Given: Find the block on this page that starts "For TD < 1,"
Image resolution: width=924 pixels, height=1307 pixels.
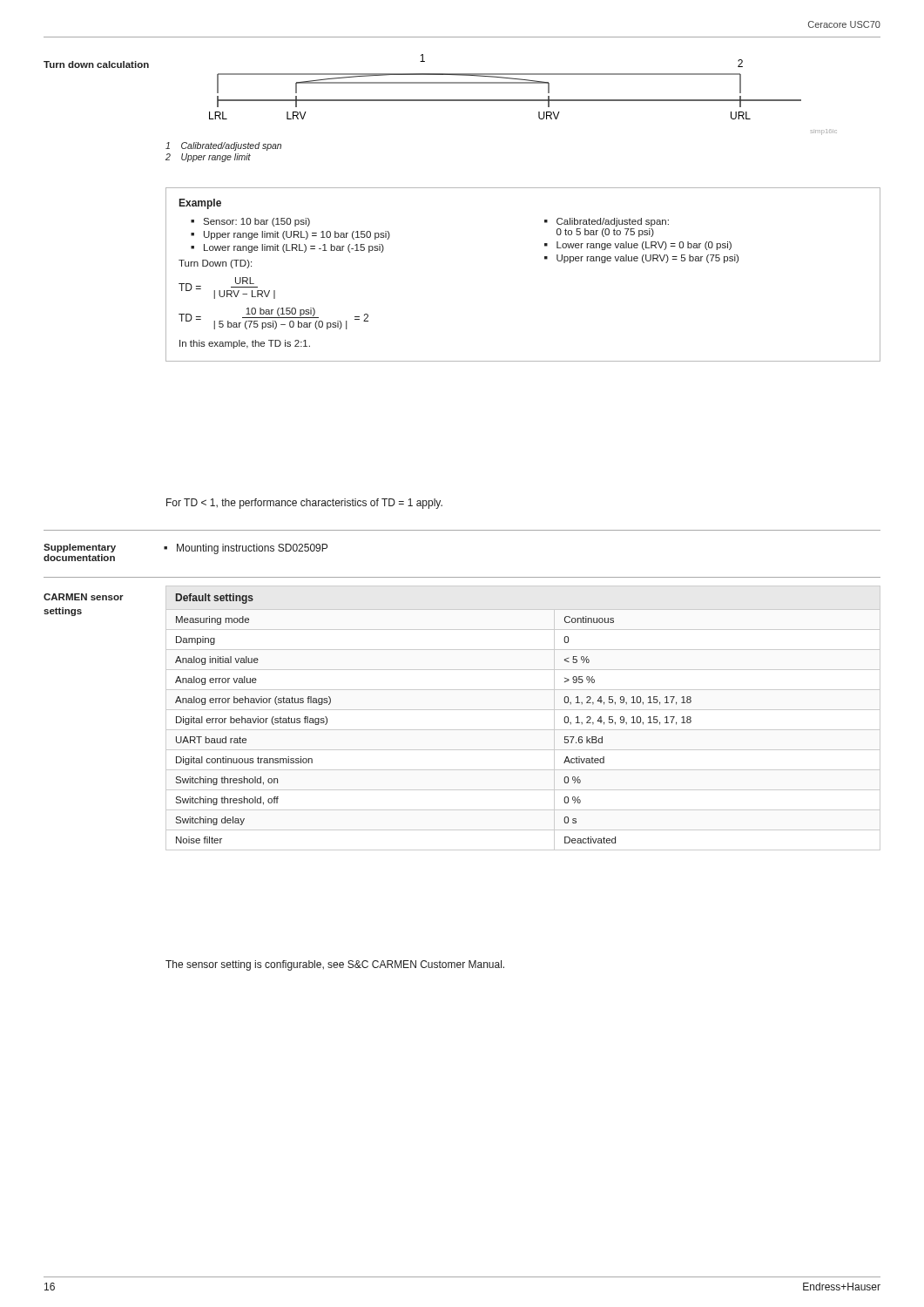Looking at the screenshot, I should click(x=304, y=503).
